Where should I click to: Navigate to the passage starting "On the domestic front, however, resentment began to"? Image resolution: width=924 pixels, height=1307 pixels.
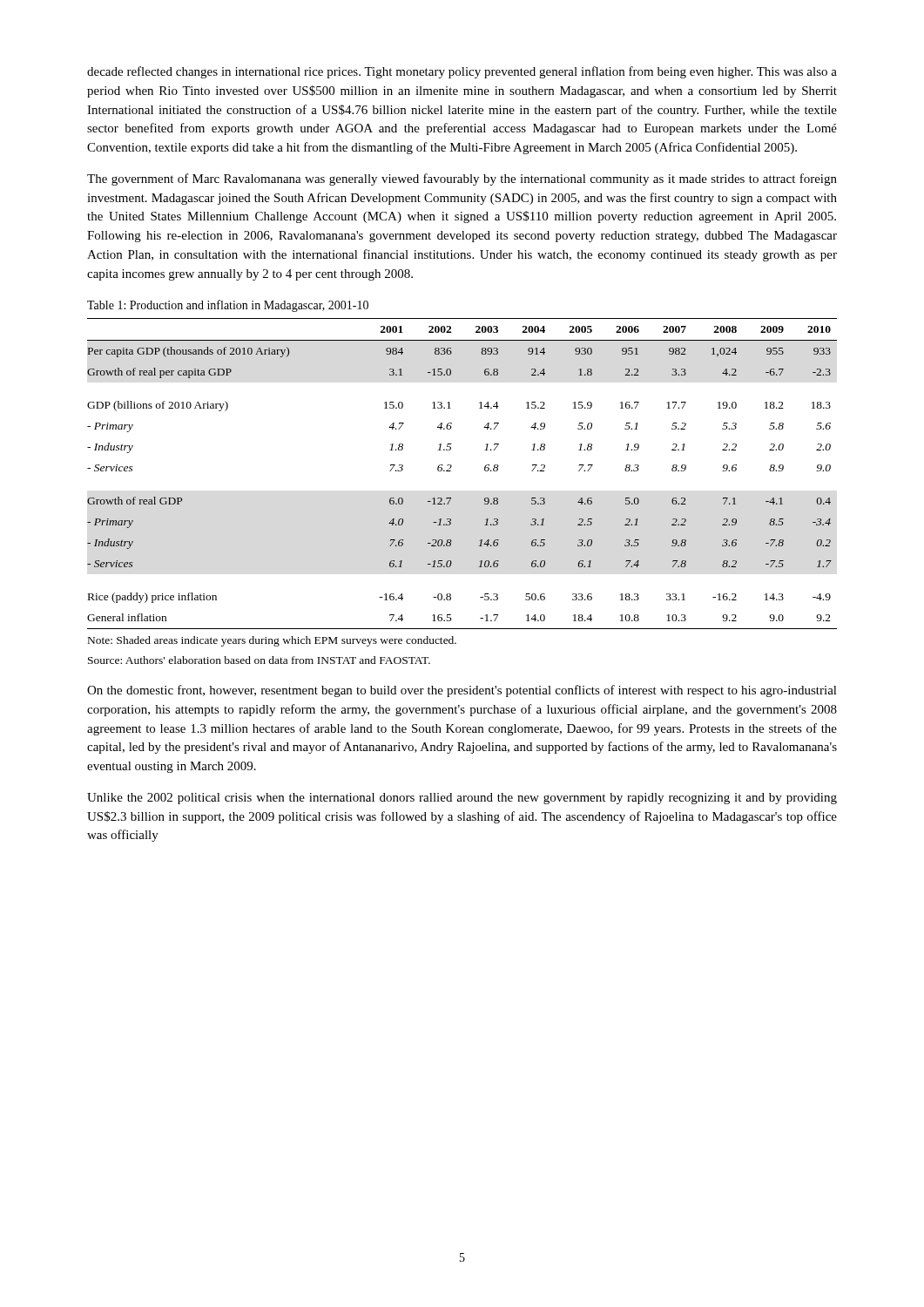tap(462, 728)
